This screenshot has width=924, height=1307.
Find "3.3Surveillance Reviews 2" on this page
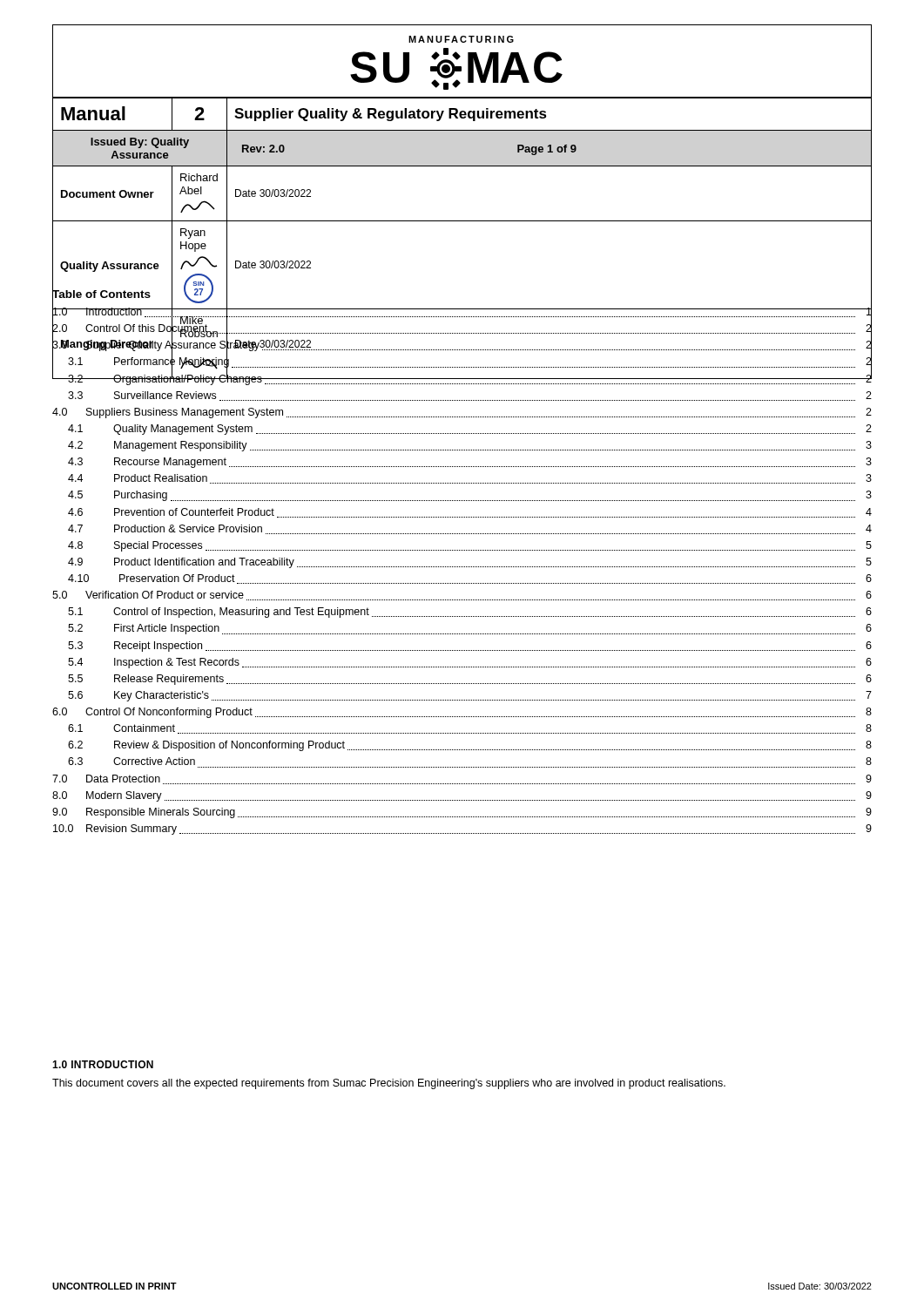click(x=462, y=395)
